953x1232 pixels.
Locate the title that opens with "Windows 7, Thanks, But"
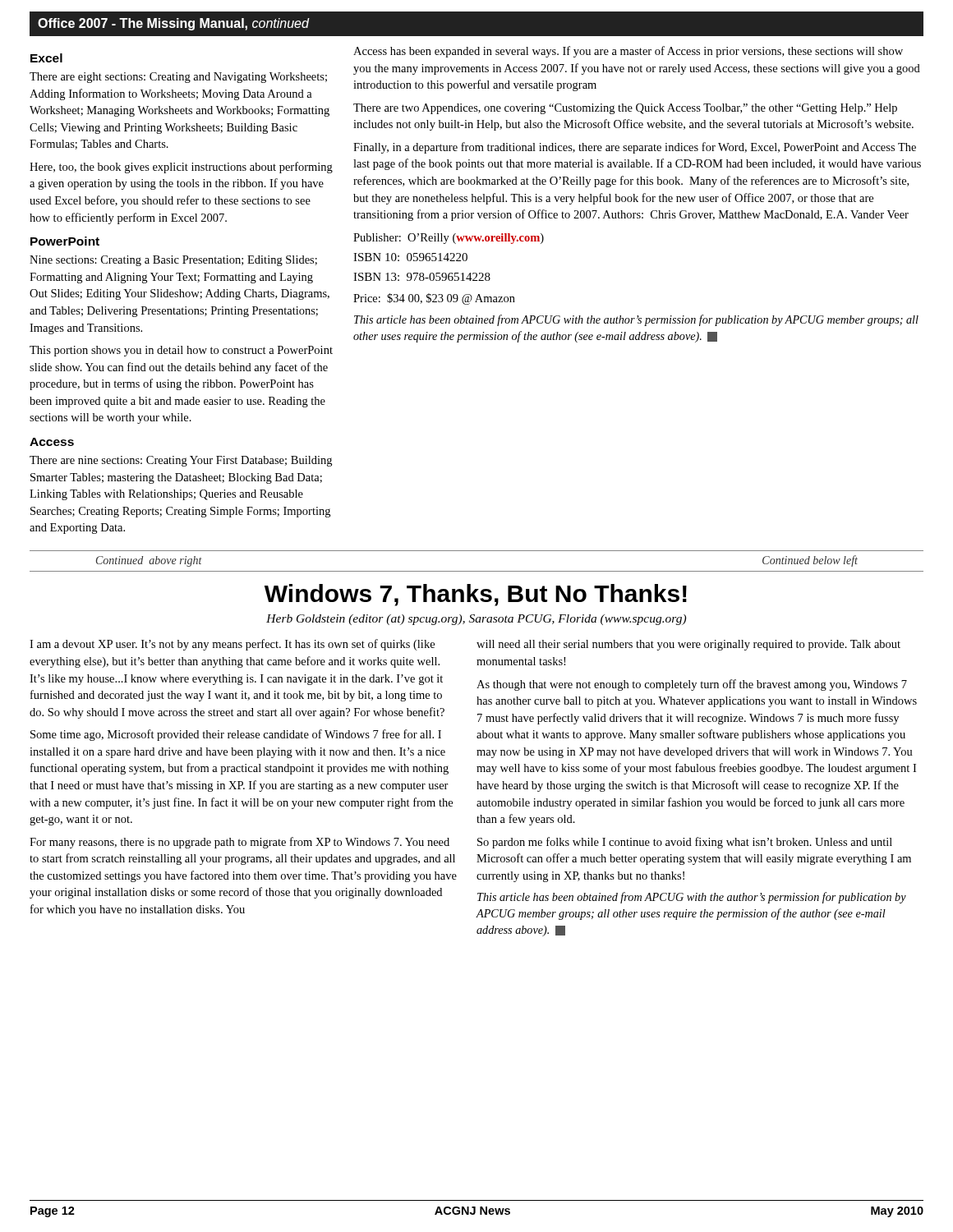click(476, 593)
